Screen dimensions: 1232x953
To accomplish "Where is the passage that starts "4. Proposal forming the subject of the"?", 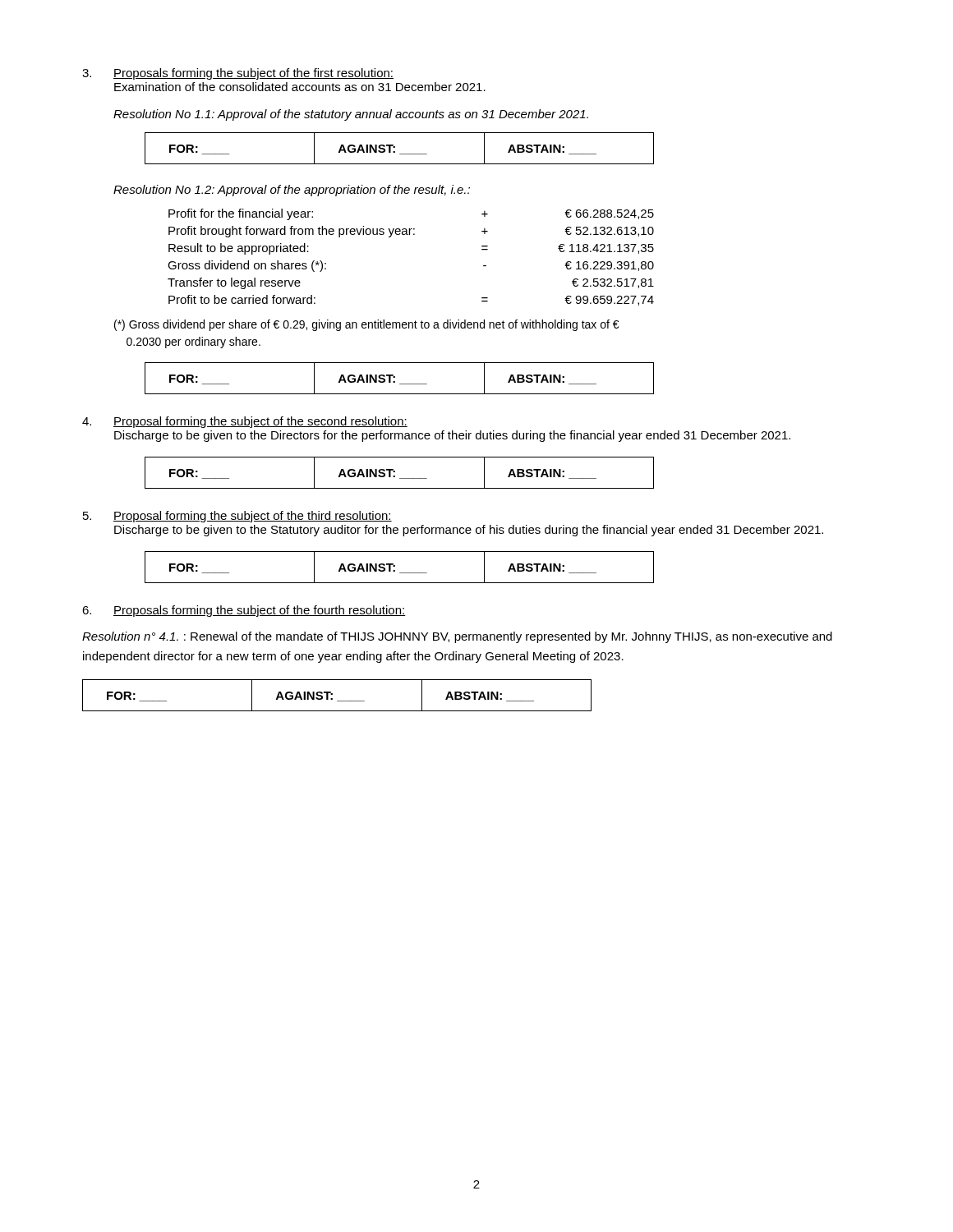I will [x=476, y=428].
